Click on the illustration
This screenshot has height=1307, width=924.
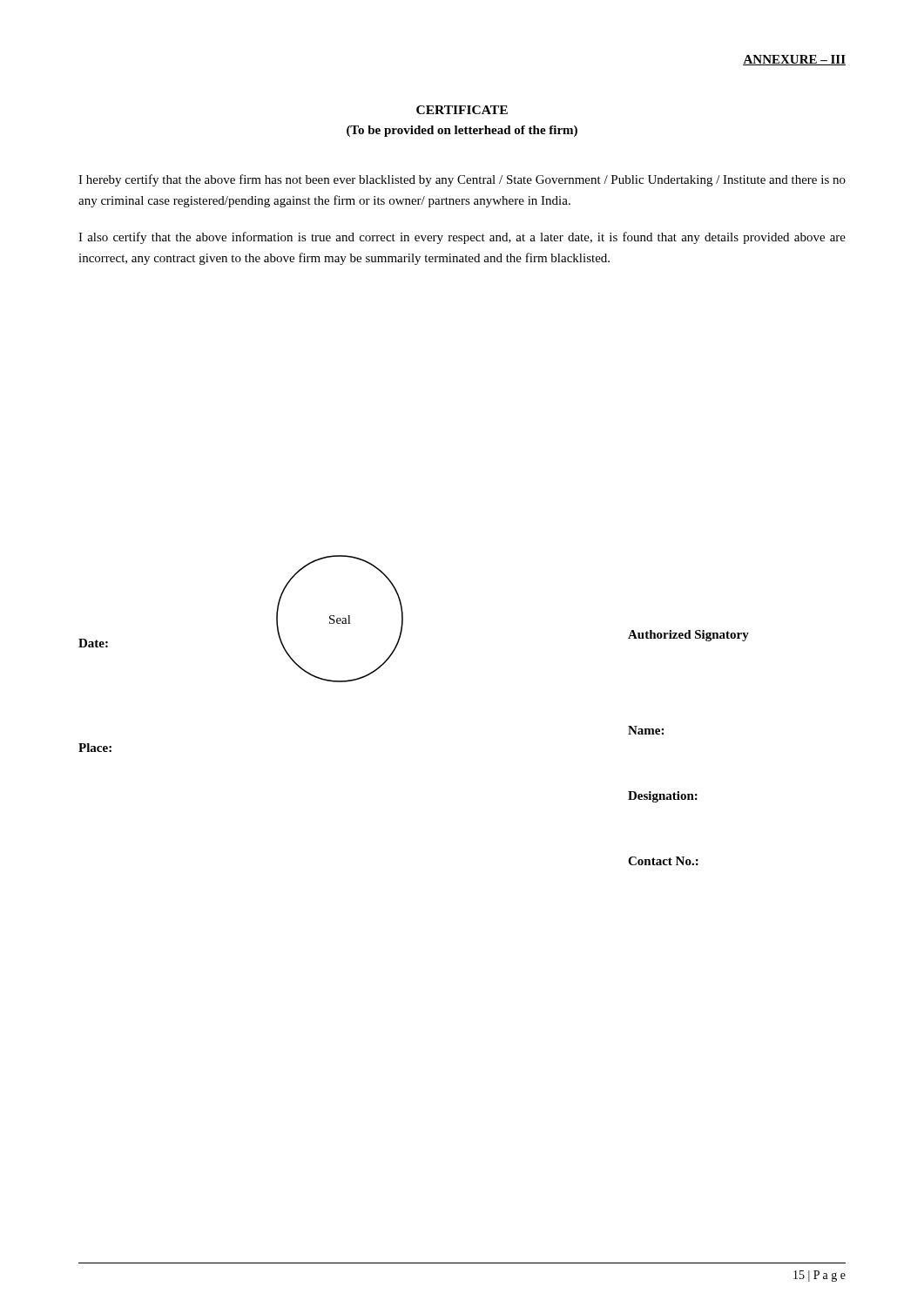coord(340,620)
